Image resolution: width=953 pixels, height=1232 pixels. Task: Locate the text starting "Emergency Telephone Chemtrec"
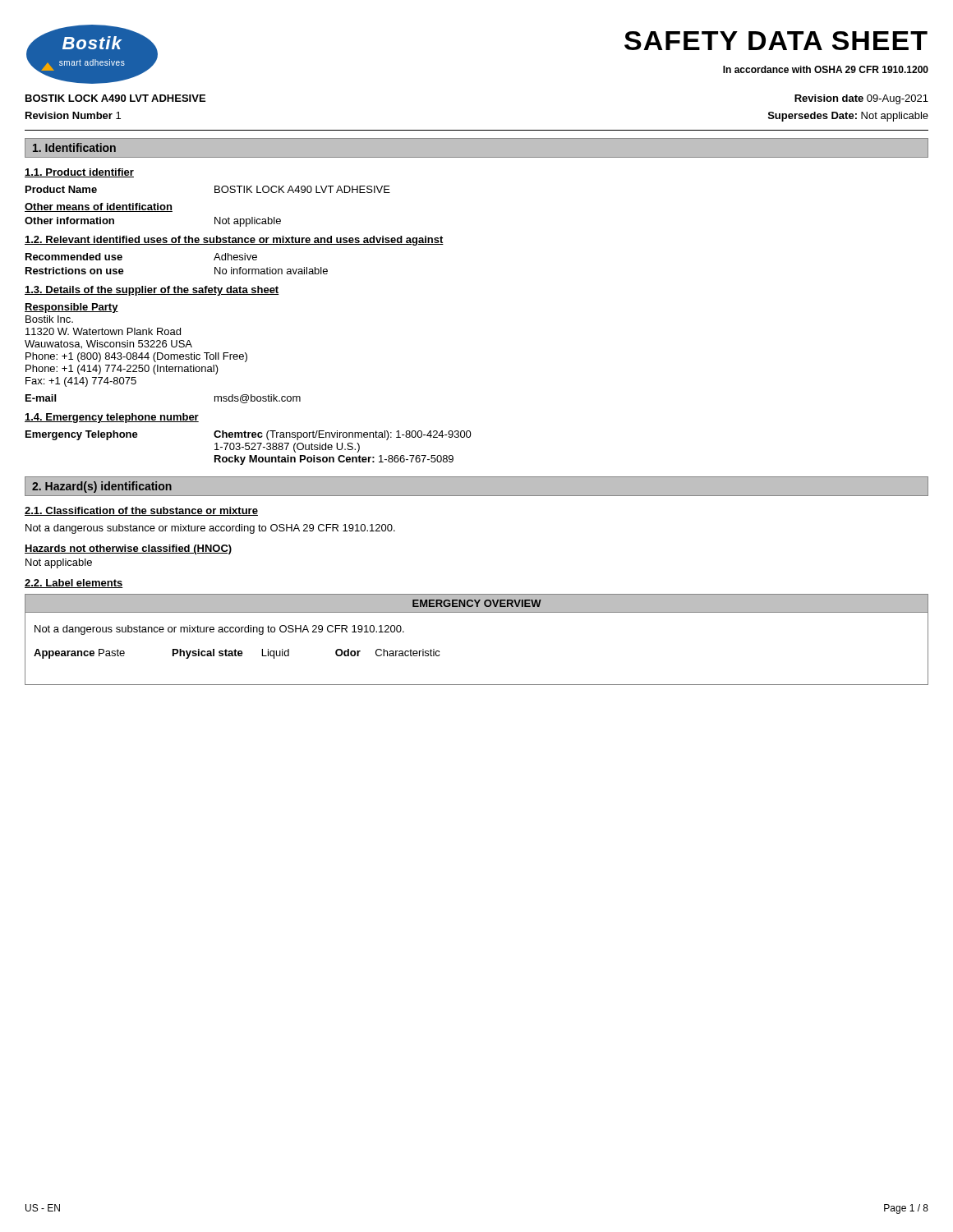coord(248,446)
